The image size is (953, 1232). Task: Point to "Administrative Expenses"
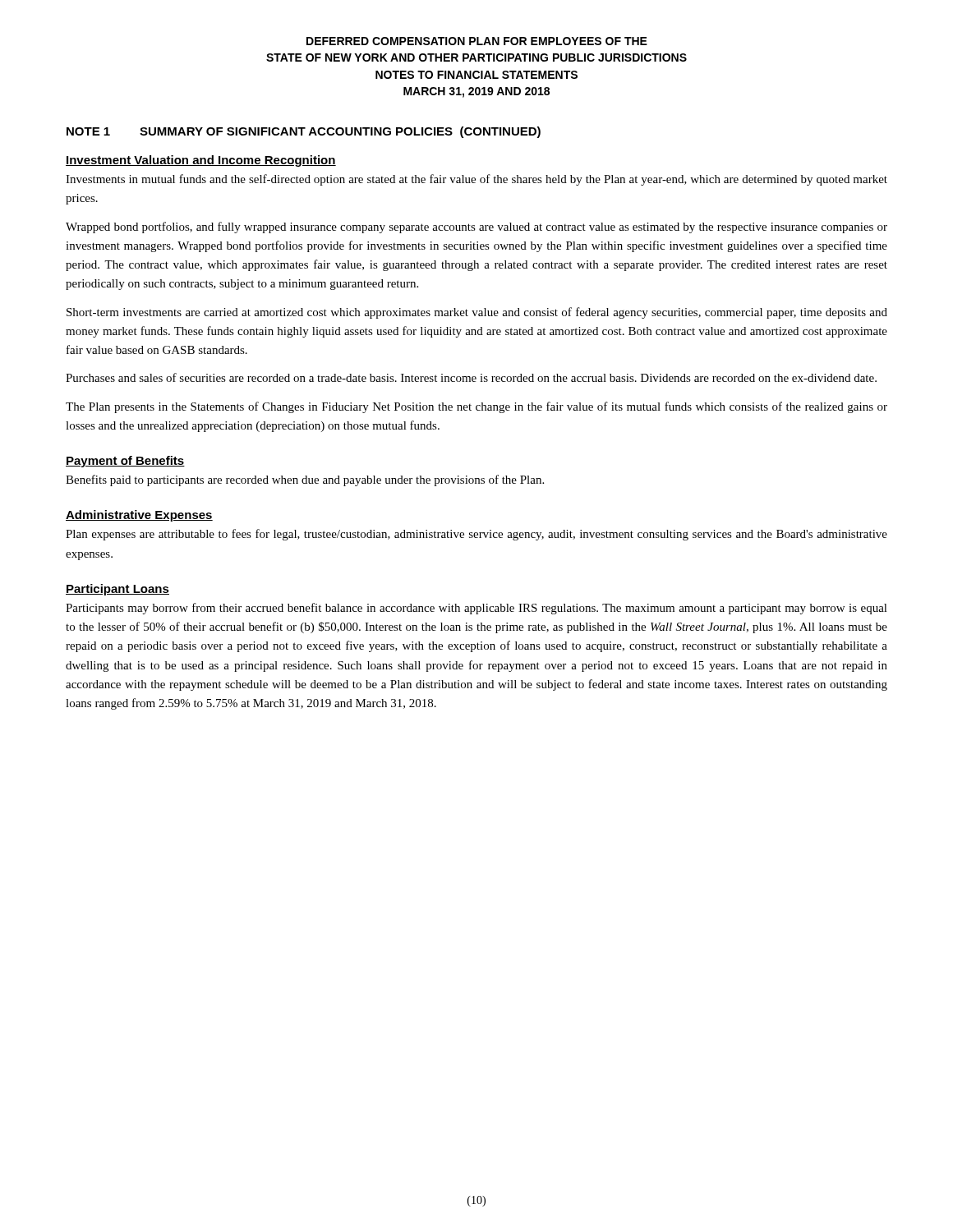[x=139, y=515]
